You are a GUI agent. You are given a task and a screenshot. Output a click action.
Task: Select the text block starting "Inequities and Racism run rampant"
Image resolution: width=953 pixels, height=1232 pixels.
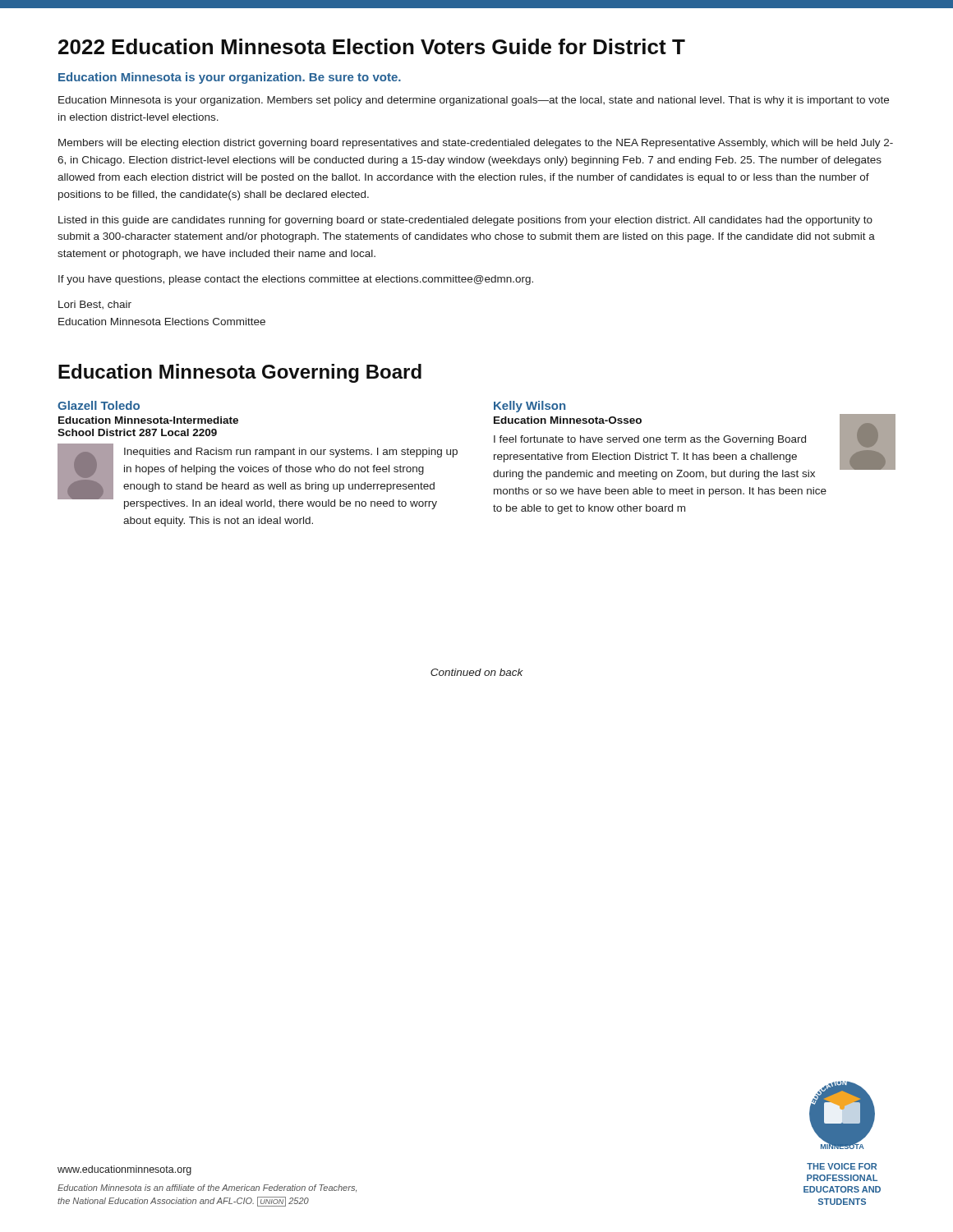click(x=291, y=486)
